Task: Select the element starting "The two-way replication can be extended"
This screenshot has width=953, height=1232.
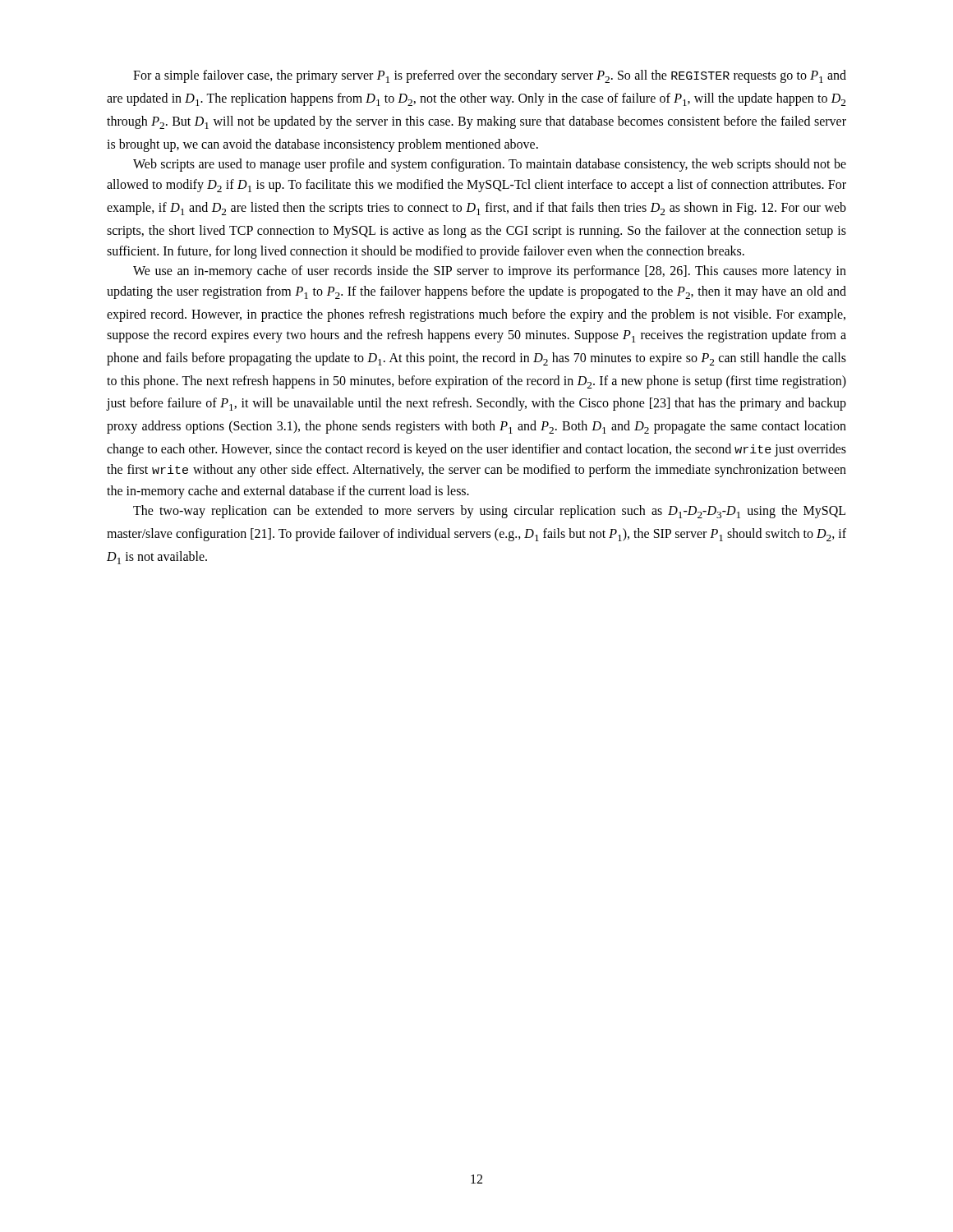Action: pos(476,536)
